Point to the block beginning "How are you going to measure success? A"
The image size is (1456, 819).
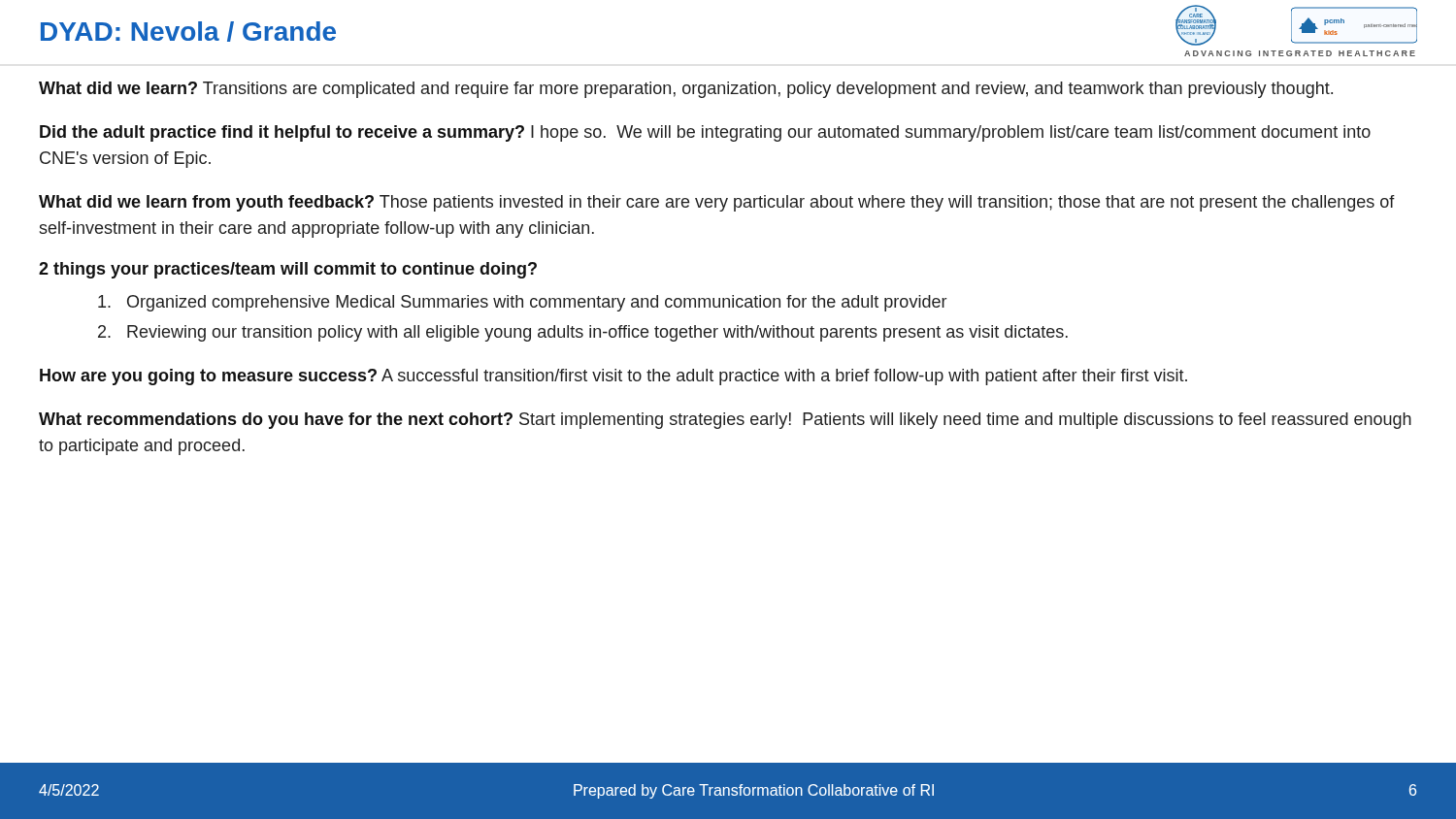pos(614,376)
